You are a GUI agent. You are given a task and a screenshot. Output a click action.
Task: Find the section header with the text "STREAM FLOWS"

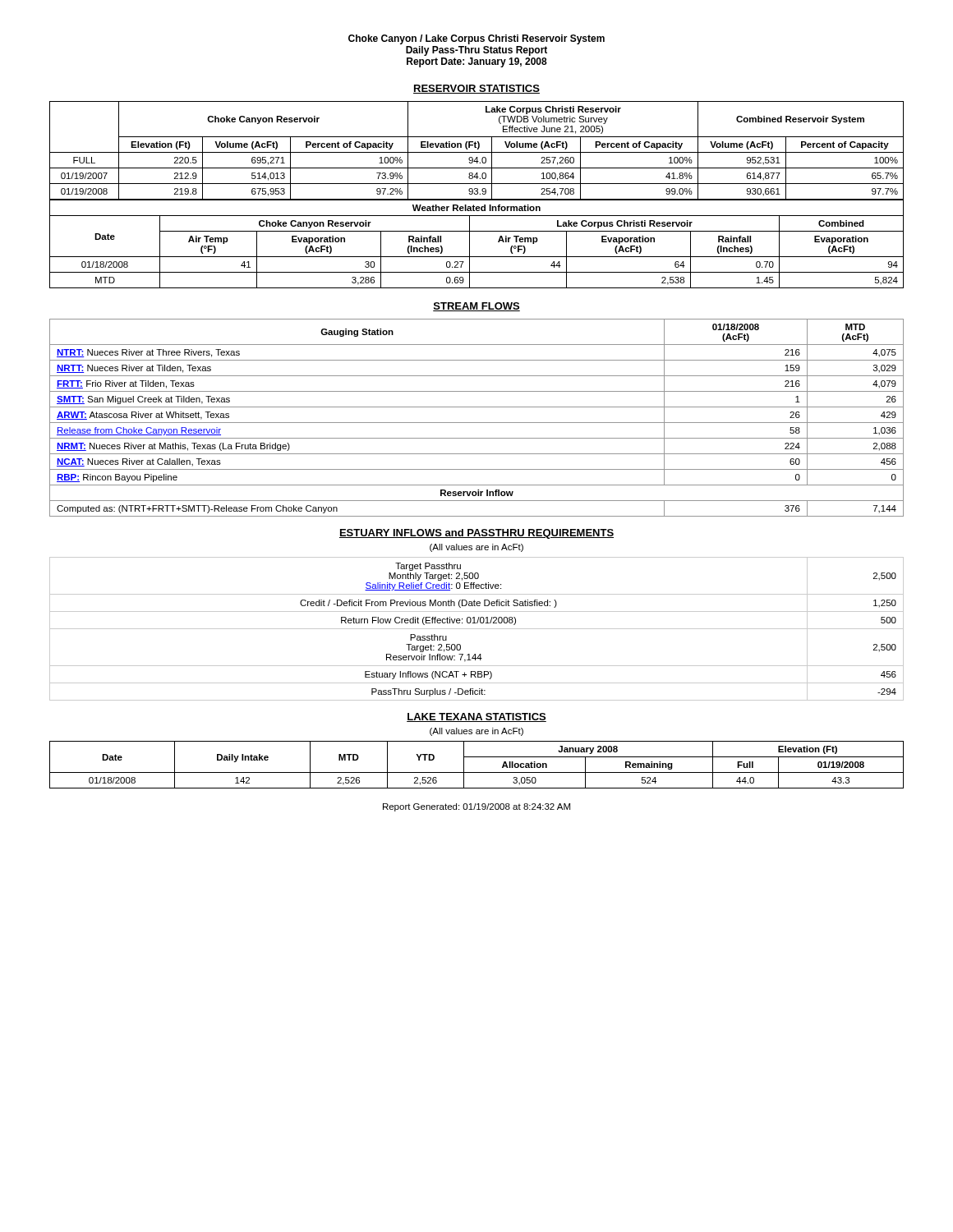point(476,306)
